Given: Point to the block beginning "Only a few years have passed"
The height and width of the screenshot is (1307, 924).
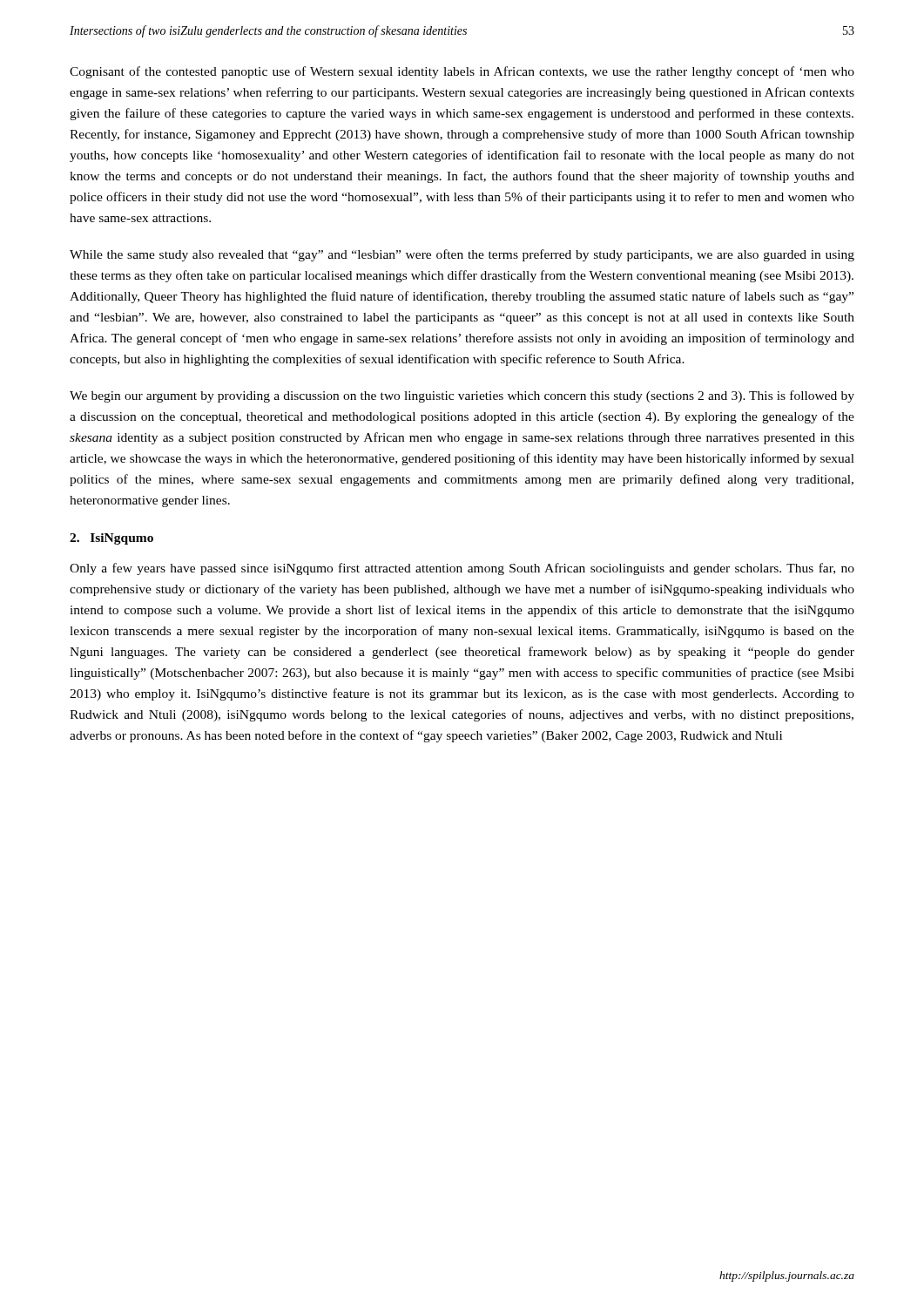Looking at the screenshot, I should [x=462, y=652].
